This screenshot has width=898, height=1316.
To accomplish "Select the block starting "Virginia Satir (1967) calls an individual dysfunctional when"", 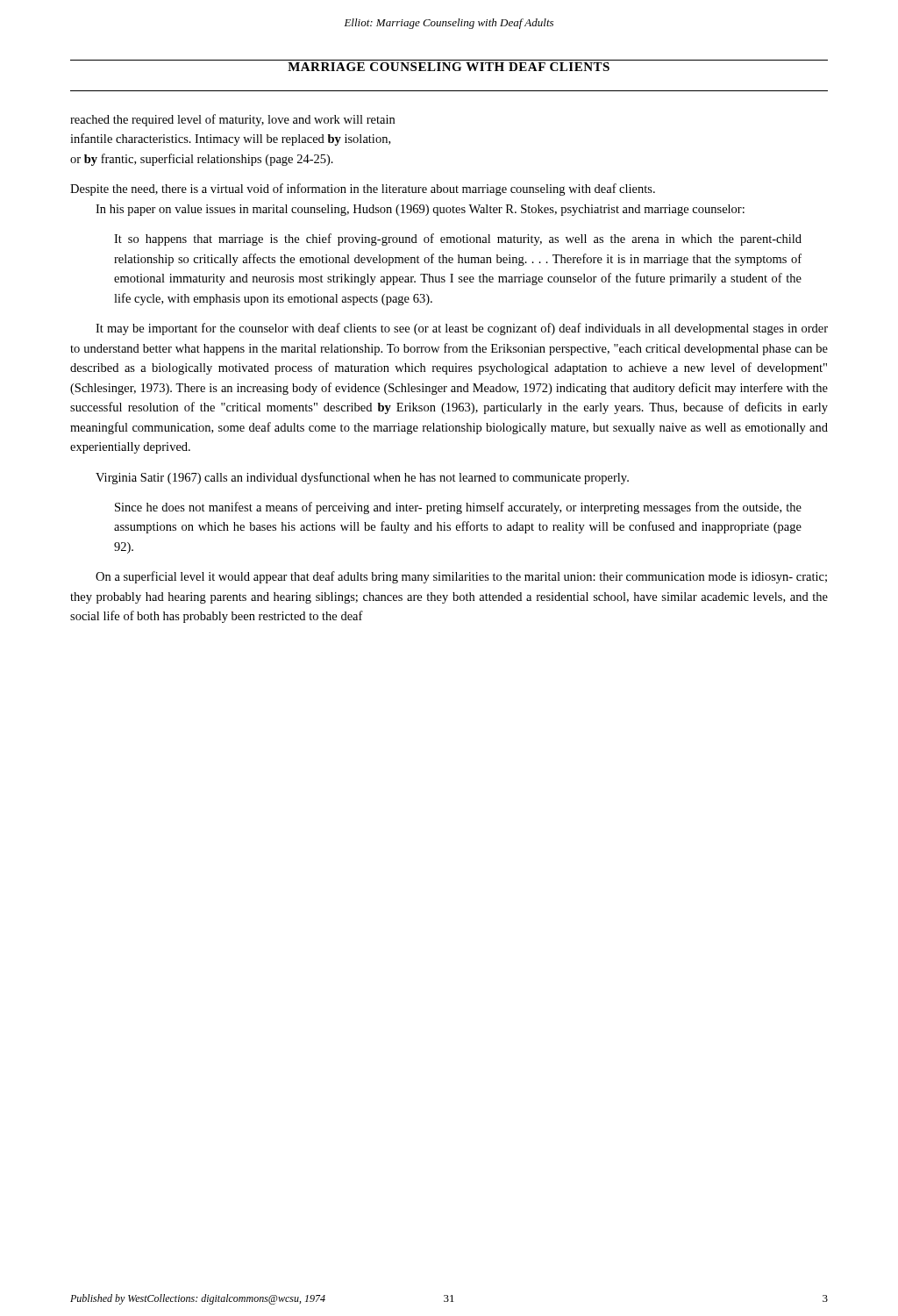I will click(x=363, y=477).
